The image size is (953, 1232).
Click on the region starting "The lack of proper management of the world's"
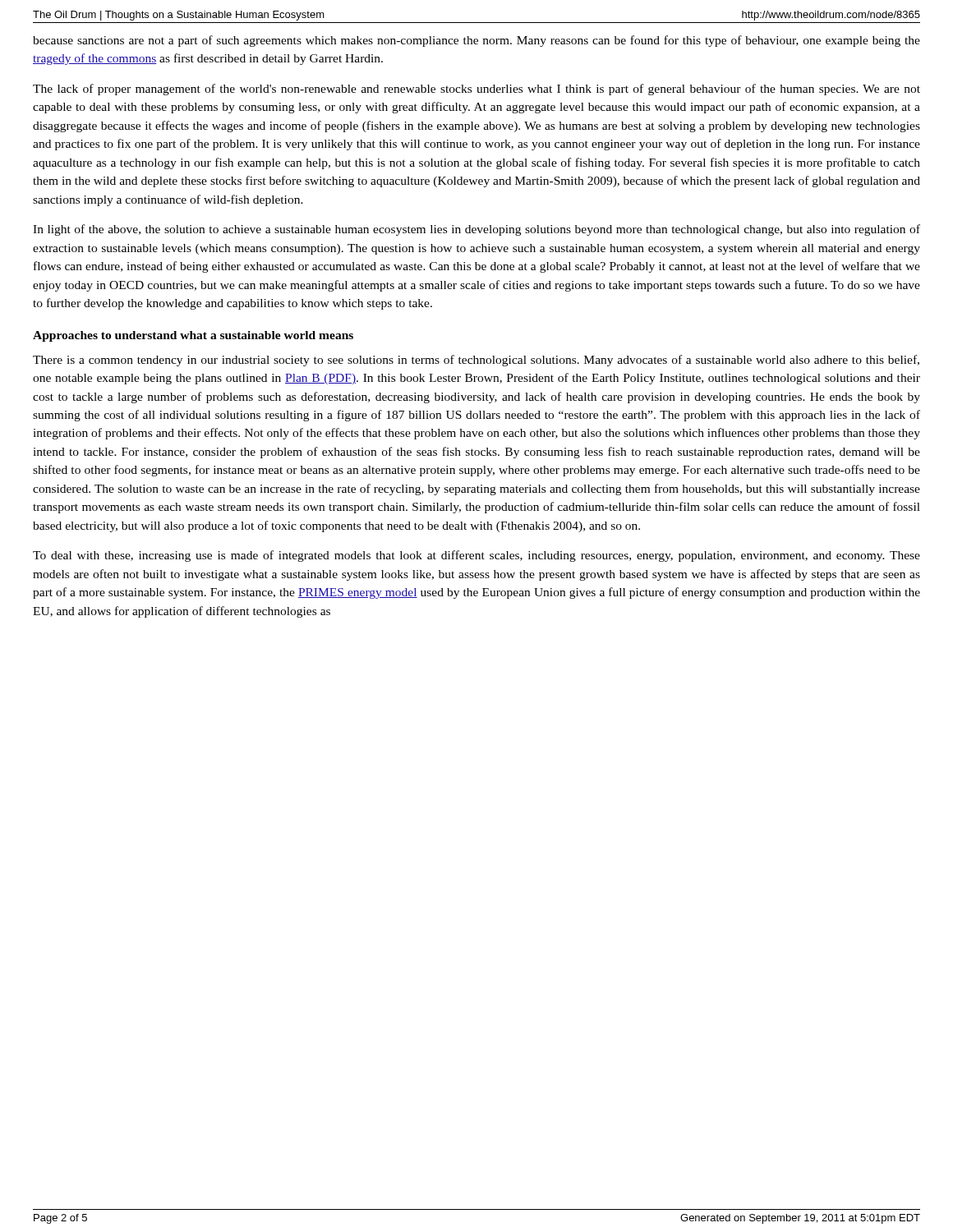(476, 144)
